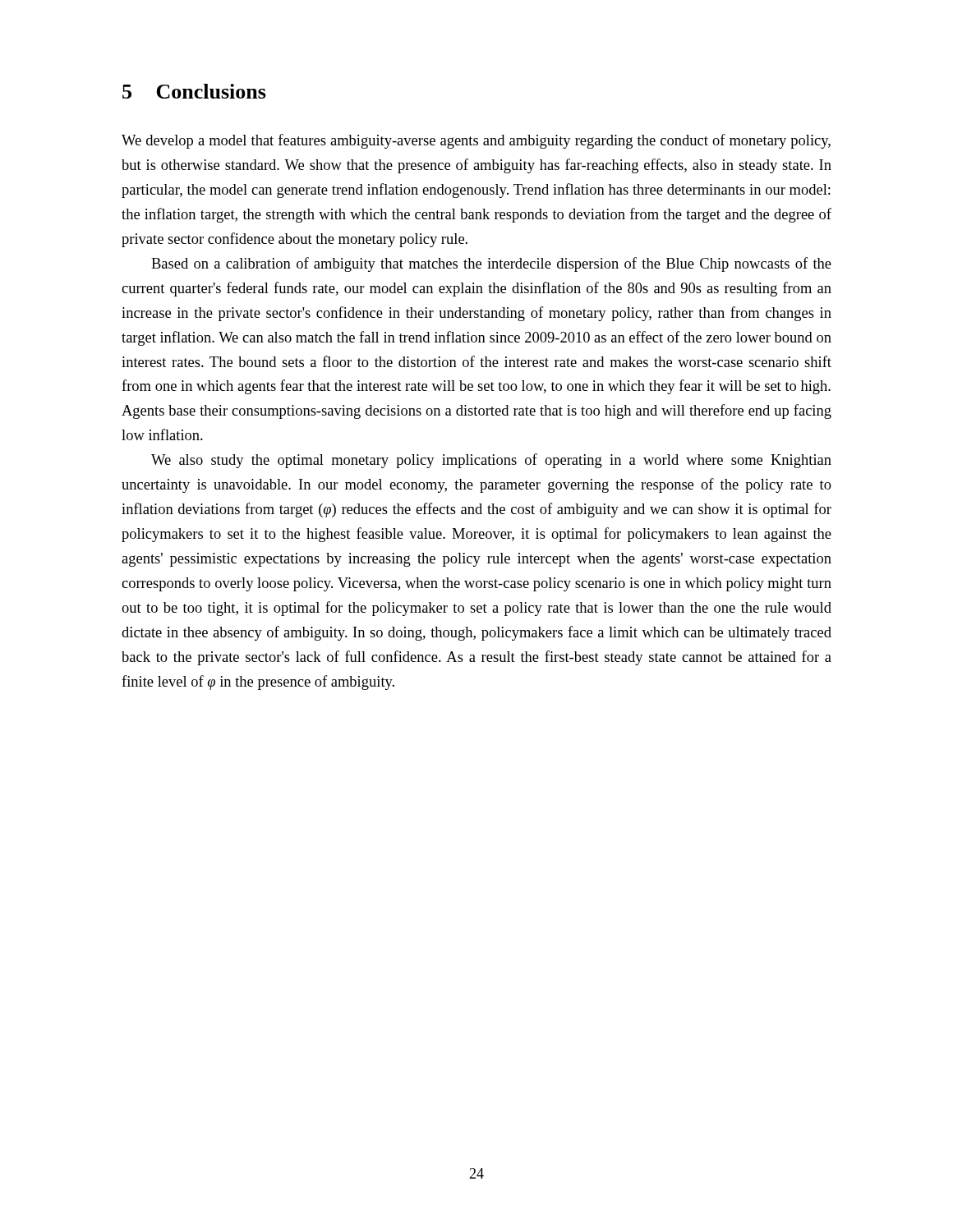Locate the block starting "5 Conclusions"
The image size is (953, 1232).
pyautogui.click(x=194, y=92)
